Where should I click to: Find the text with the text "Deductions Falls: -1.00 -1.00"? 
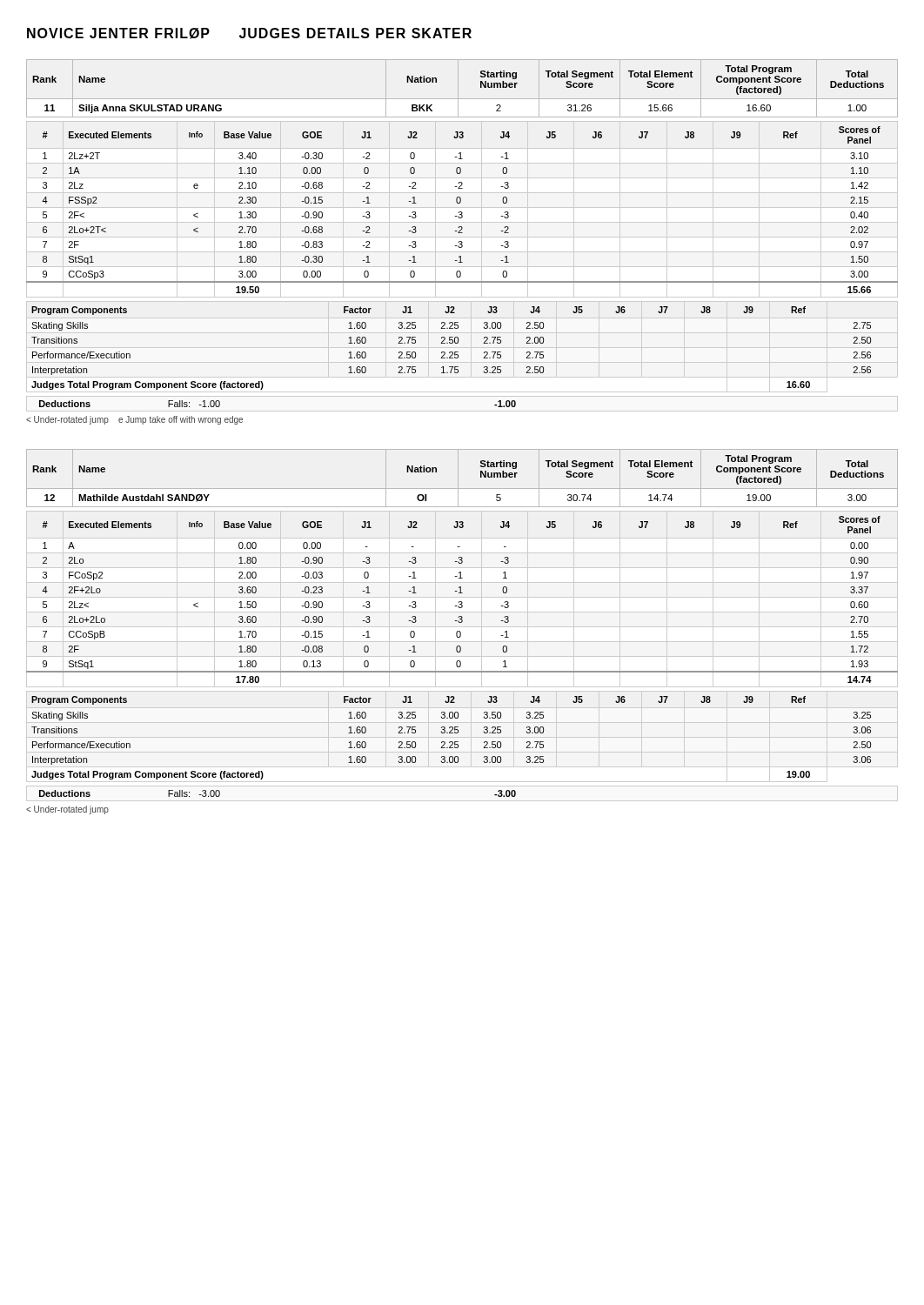67,403
